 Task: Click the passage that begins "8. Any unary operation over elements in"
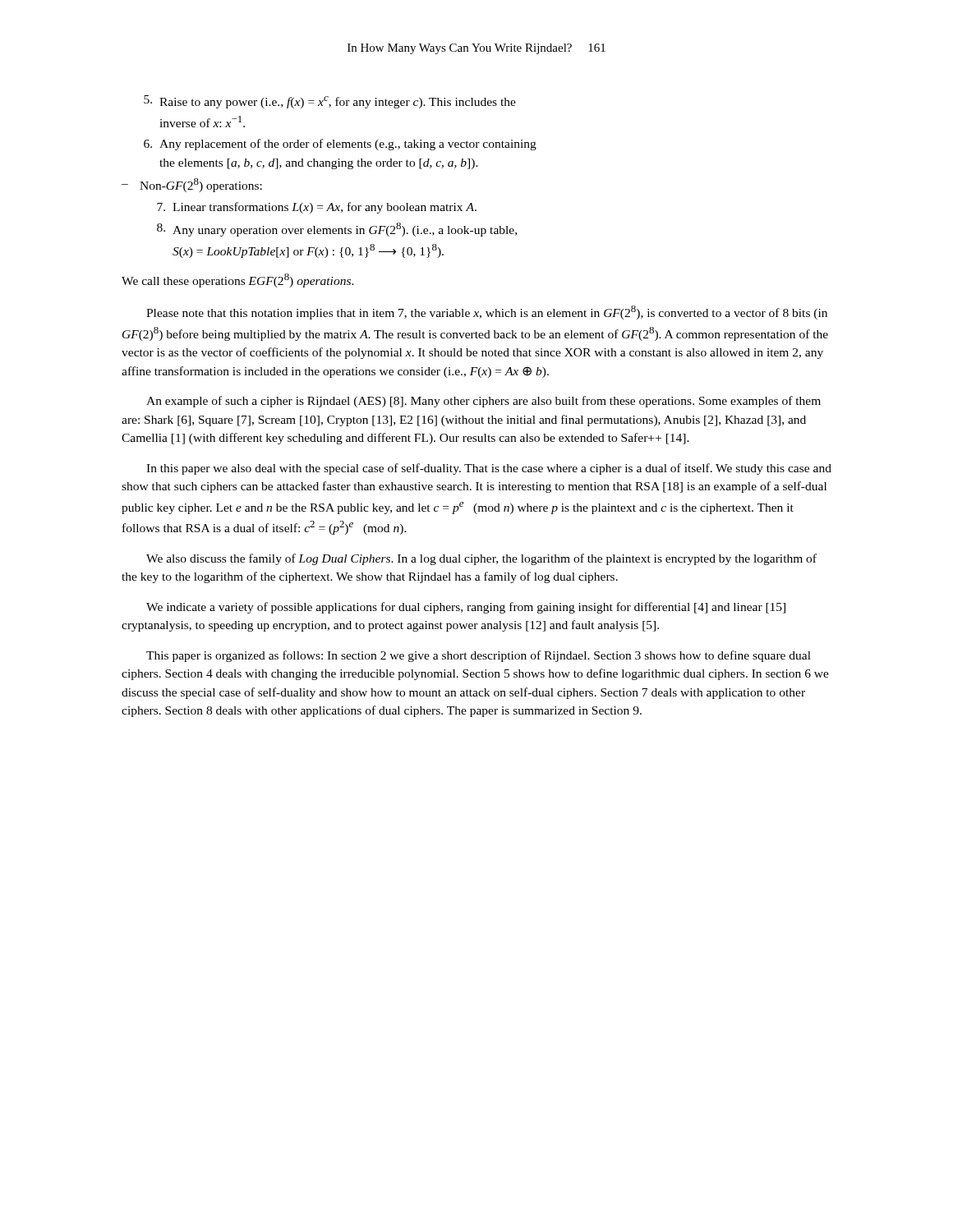483,240
